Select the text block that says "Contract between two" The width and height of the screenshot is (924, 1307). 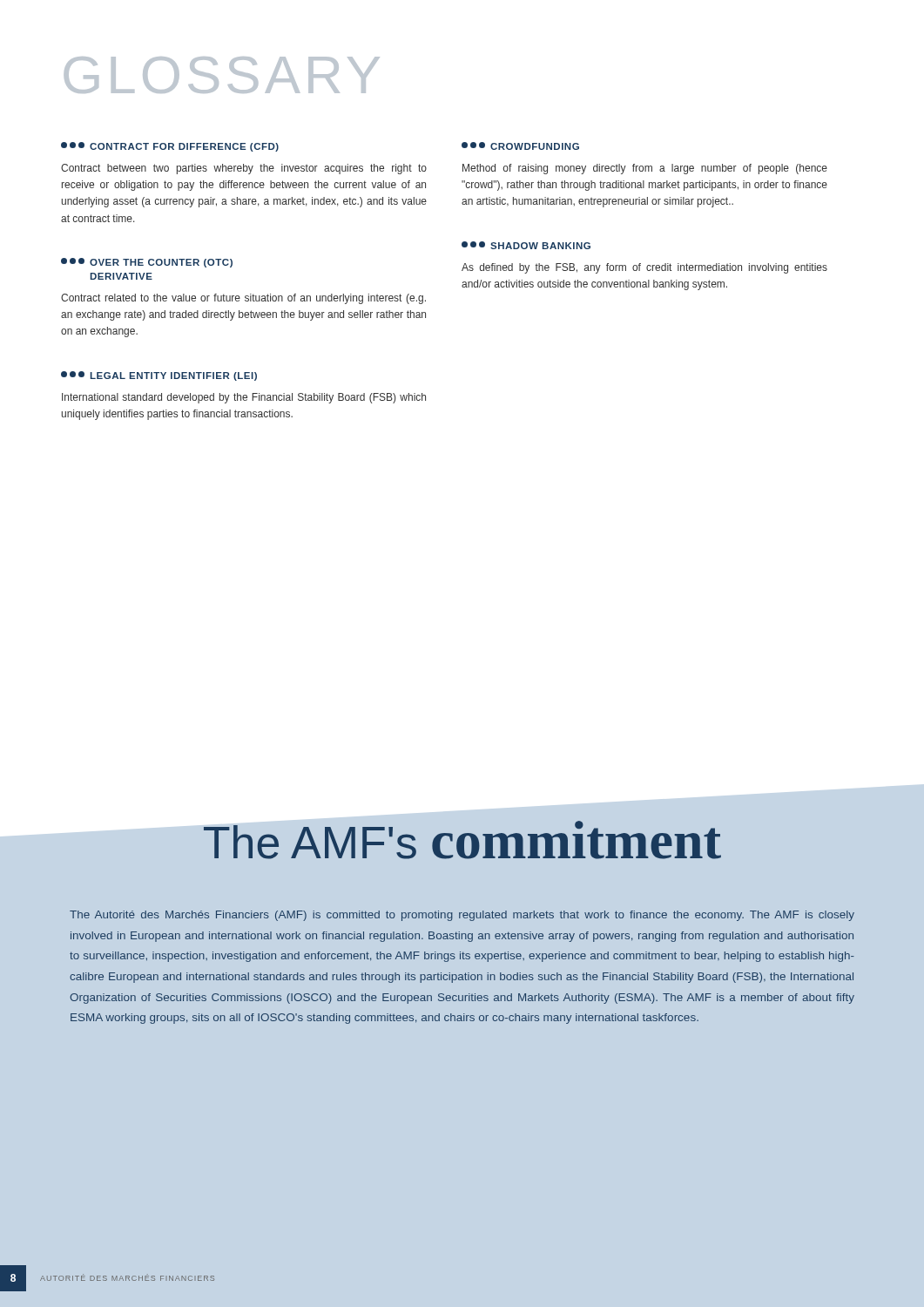(x=244, y=193)
